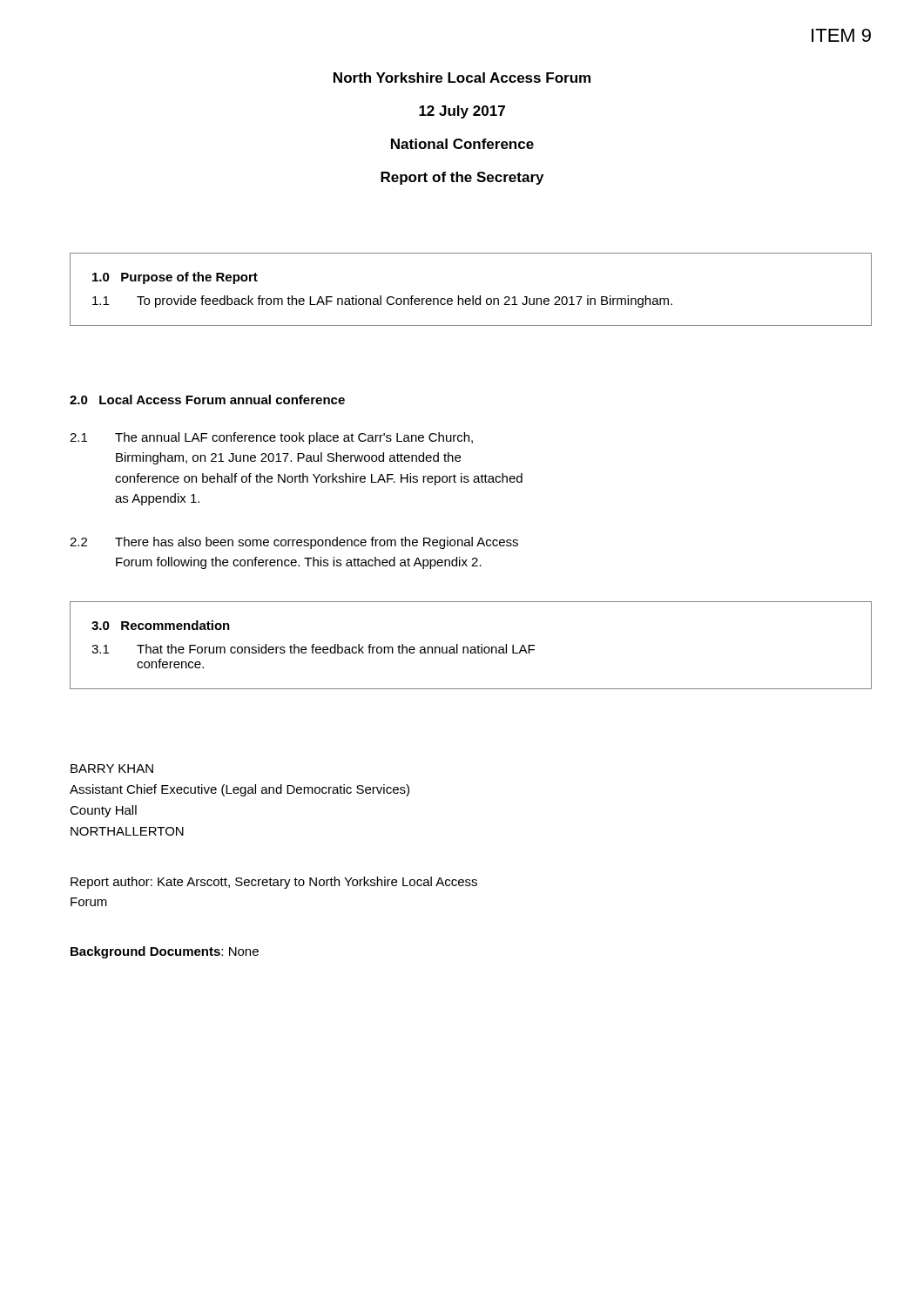Click on the passage starting "2.1 The annual LAF conference took place"
924x1307 pixels.
[x=296, y=468]
